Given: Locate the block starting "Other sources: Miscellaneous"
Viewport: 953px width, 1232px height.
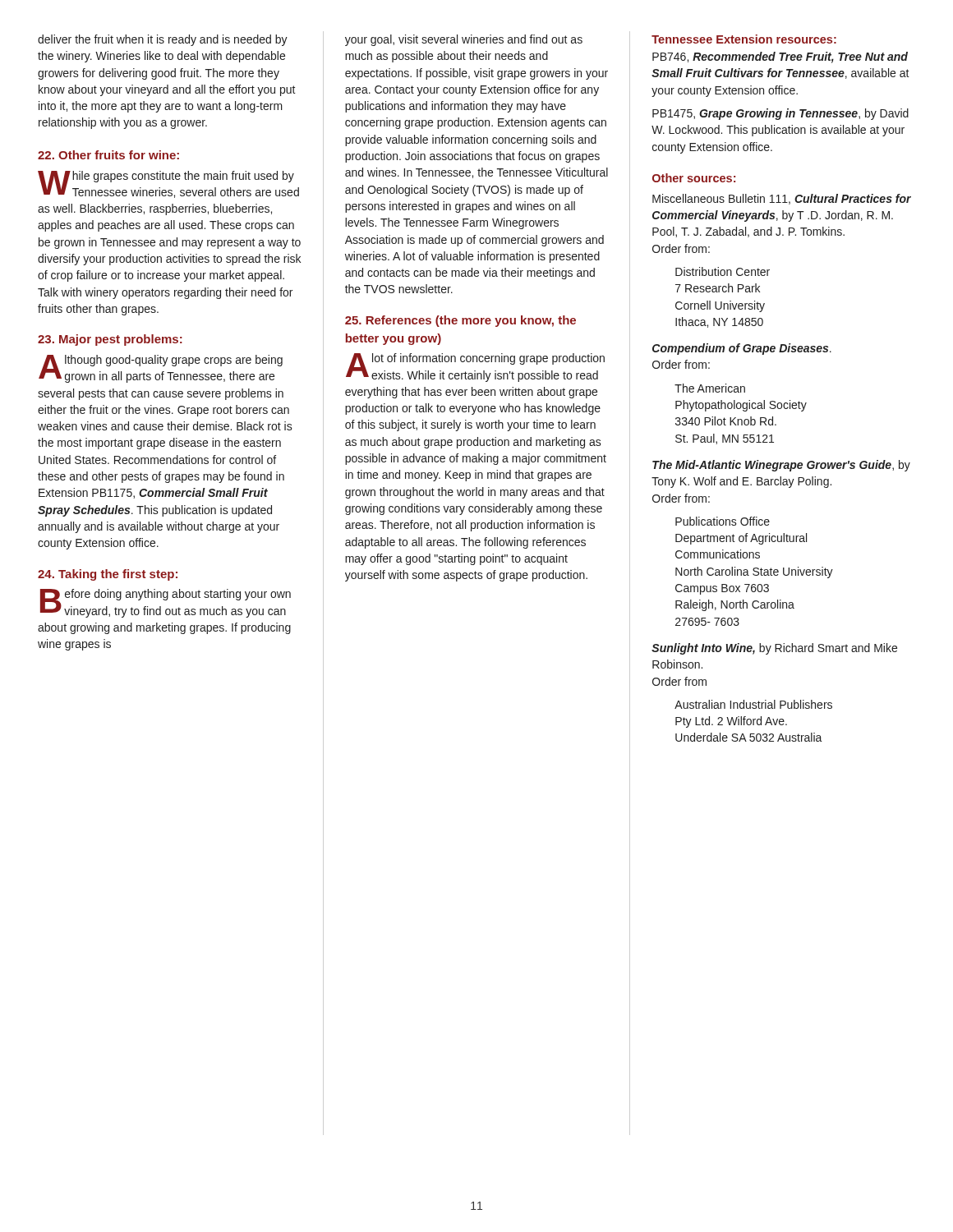Looking at the screenshot, I should 694,178.
